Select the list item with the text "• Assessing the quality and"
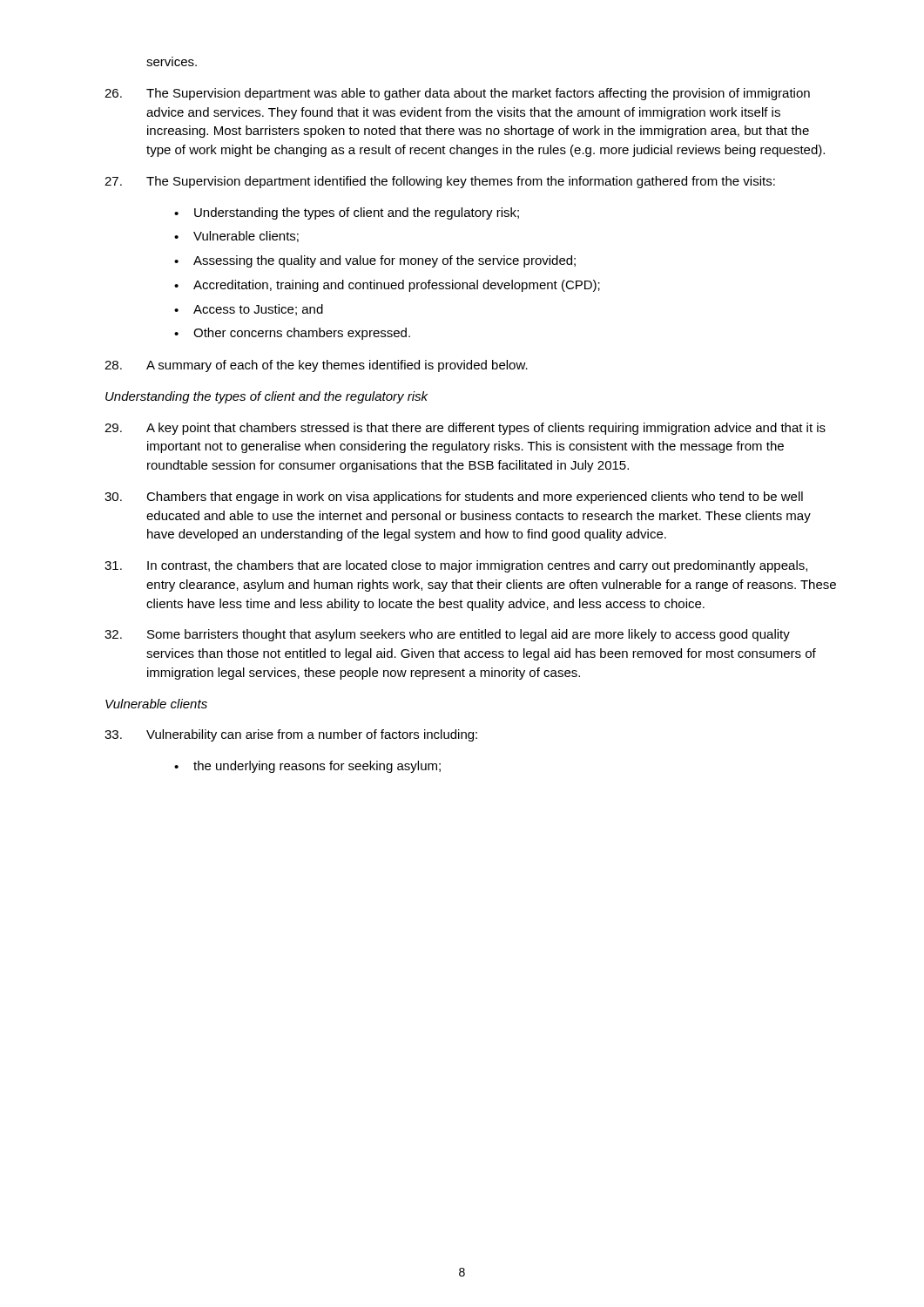 pos(506,261)
